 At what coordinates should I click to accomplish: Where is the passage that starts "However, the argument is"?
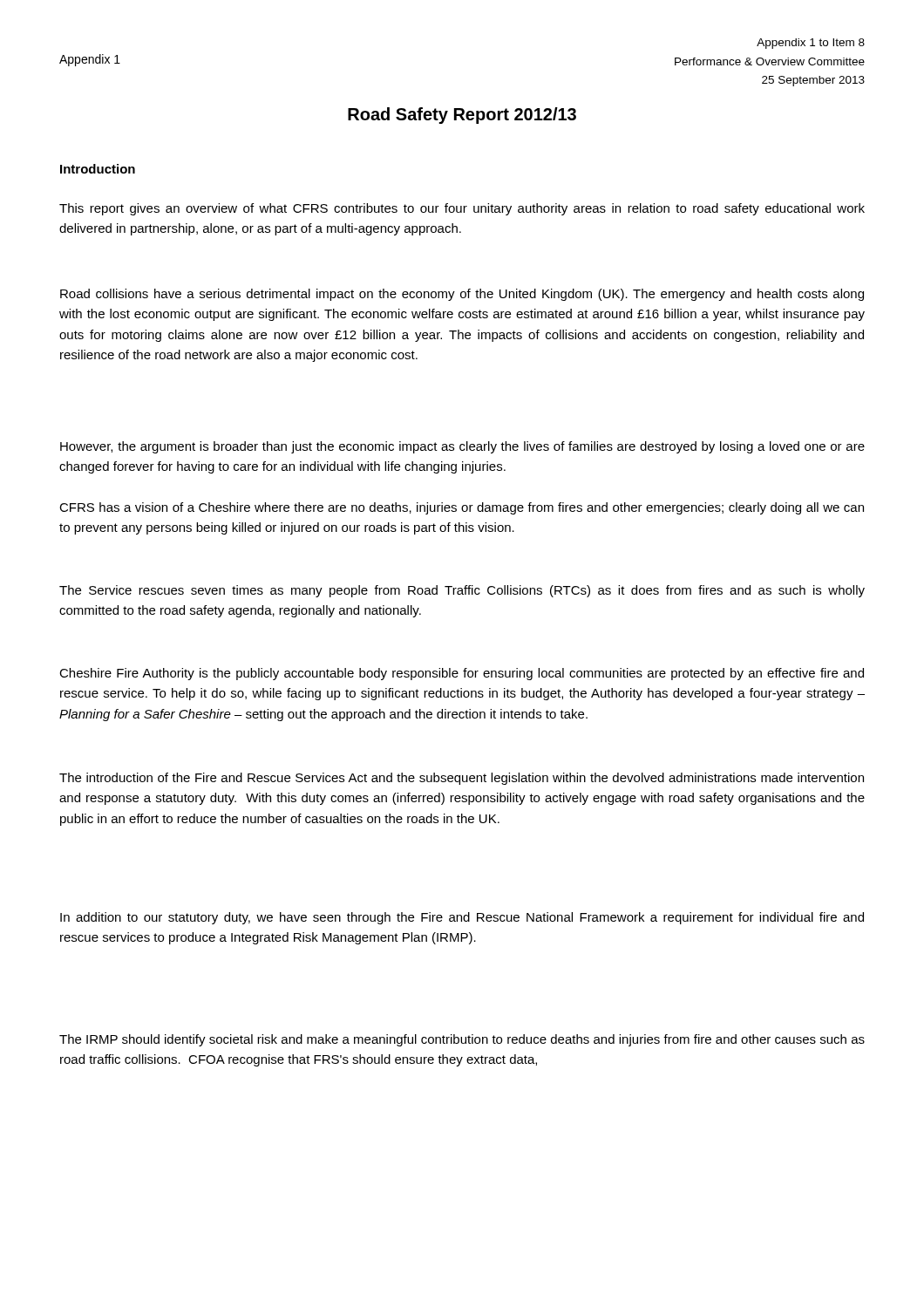tap(462, 456)
